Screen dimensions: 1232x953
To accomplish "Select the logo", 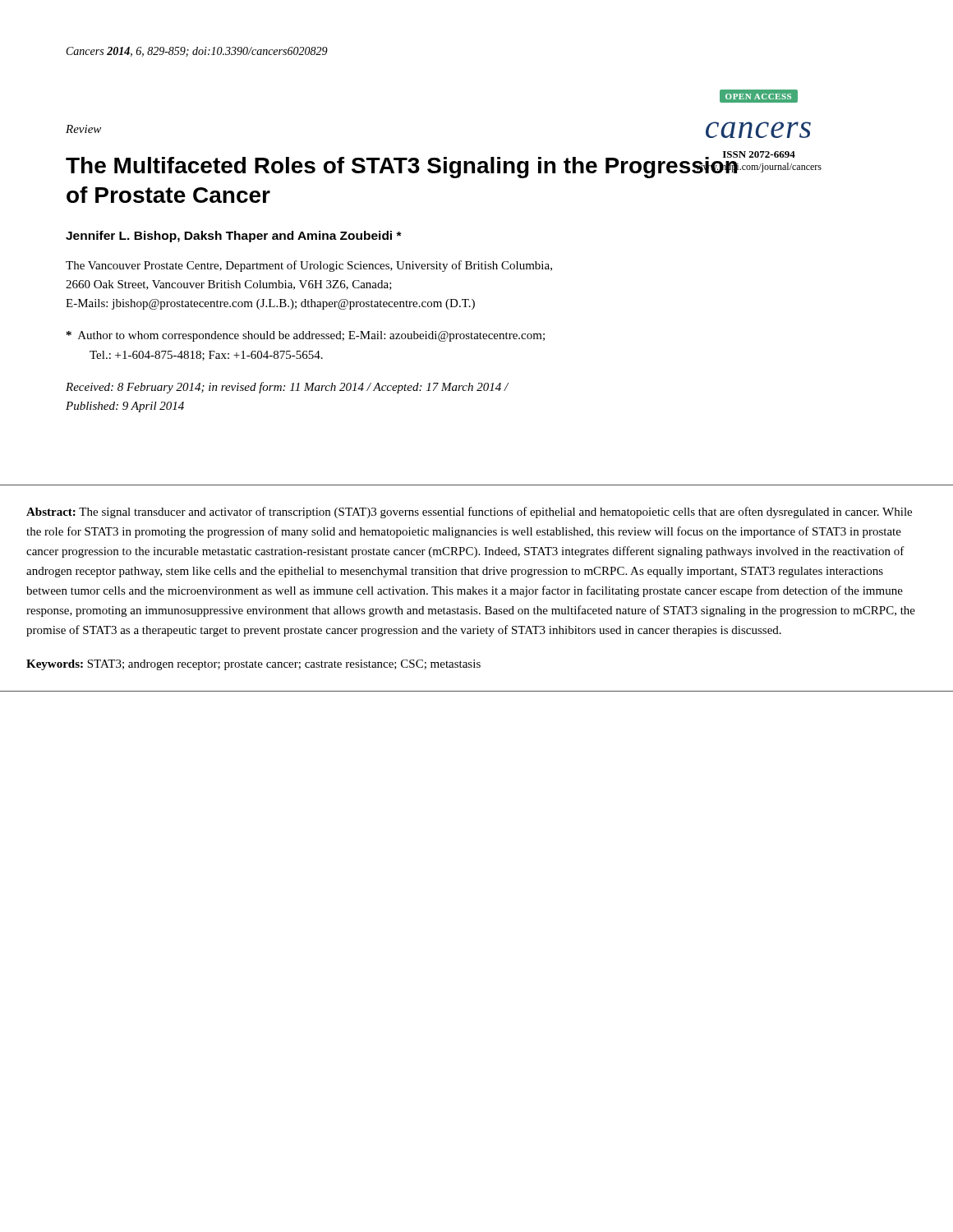I will pos(759,131).
